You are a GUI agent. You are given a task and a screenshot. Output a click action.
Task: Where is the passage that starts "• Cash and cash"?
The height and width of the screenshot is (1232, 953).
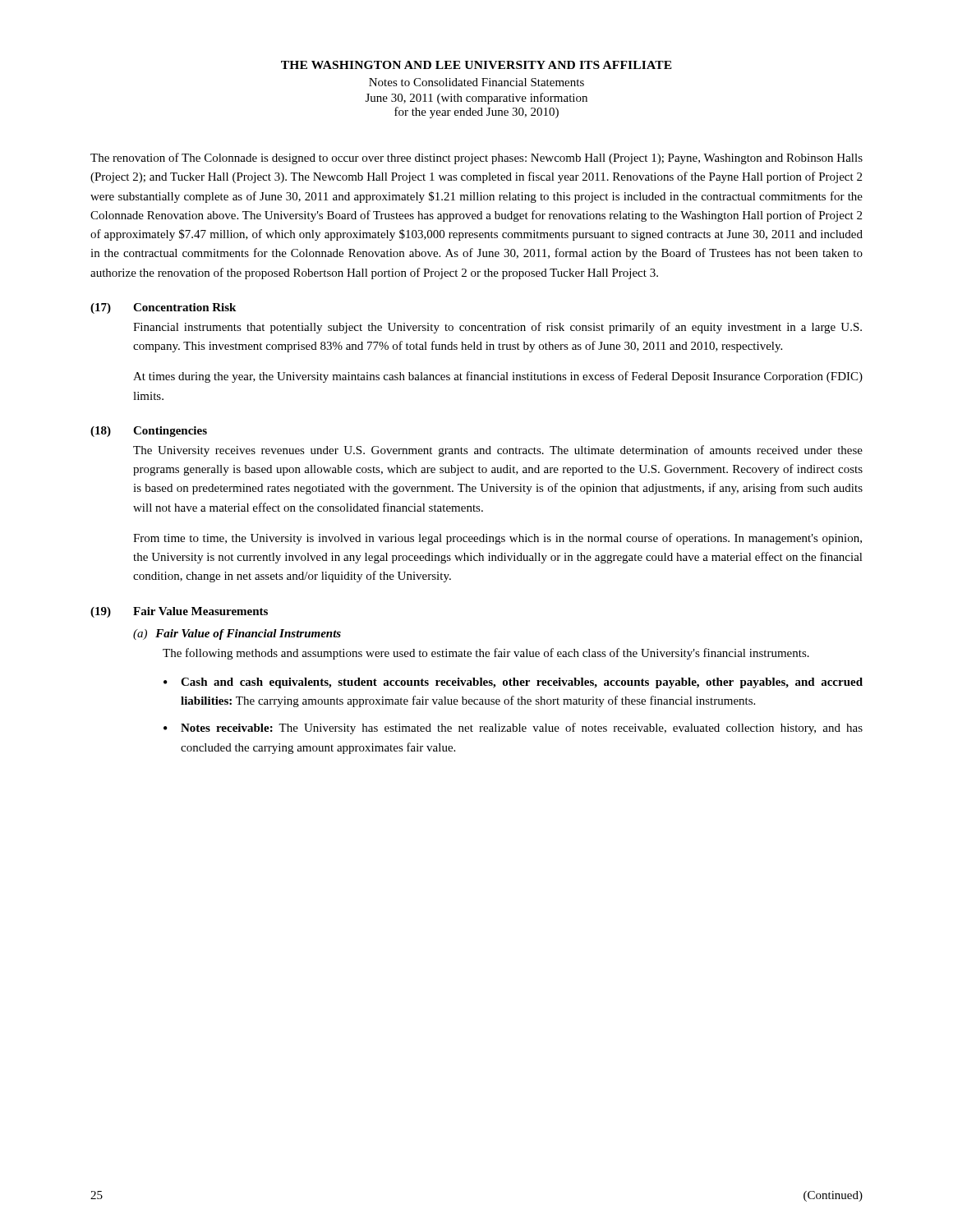pyautogui.click(x=513, y=692)
